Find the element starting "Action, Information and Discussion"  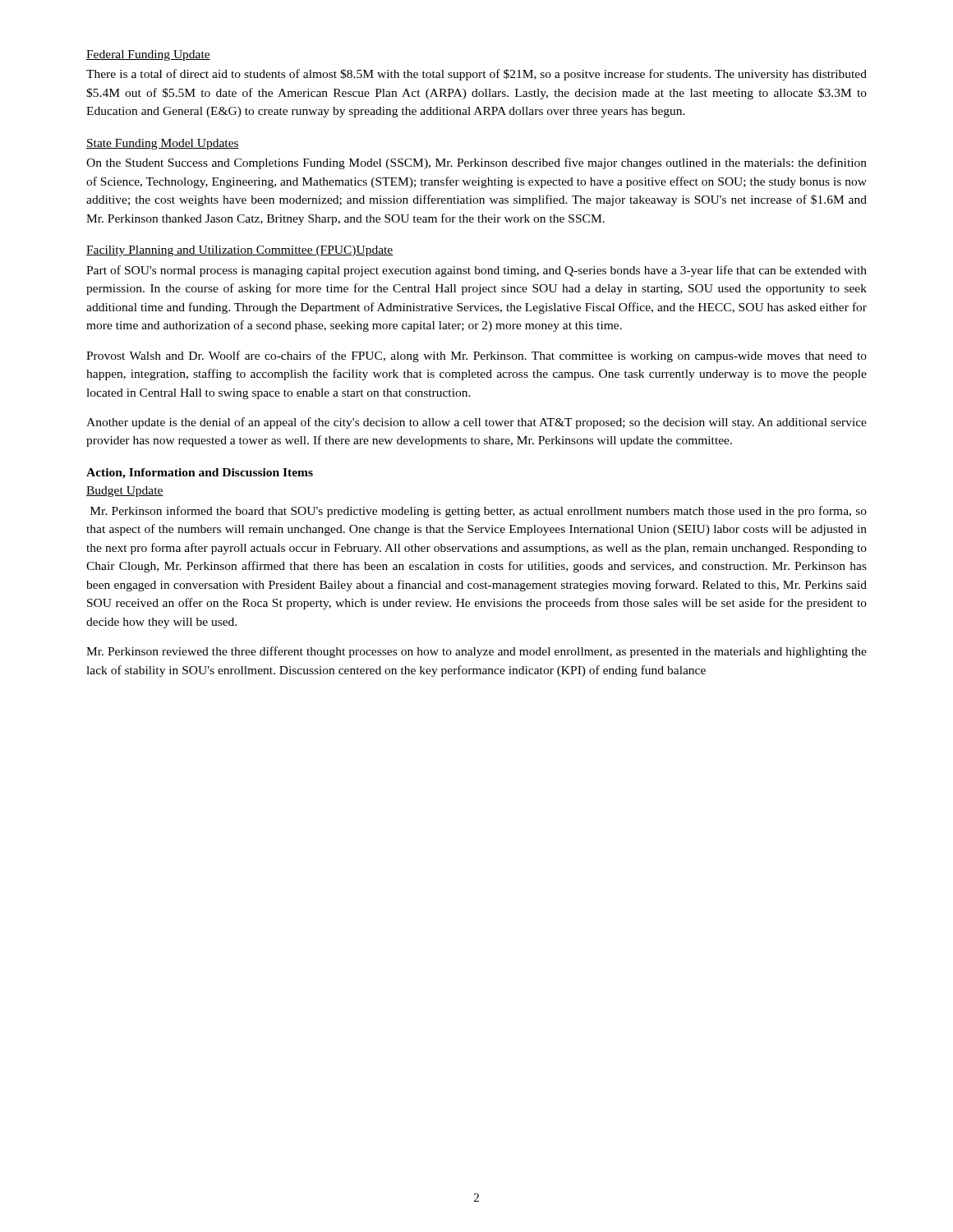click(x=200, y=472)
